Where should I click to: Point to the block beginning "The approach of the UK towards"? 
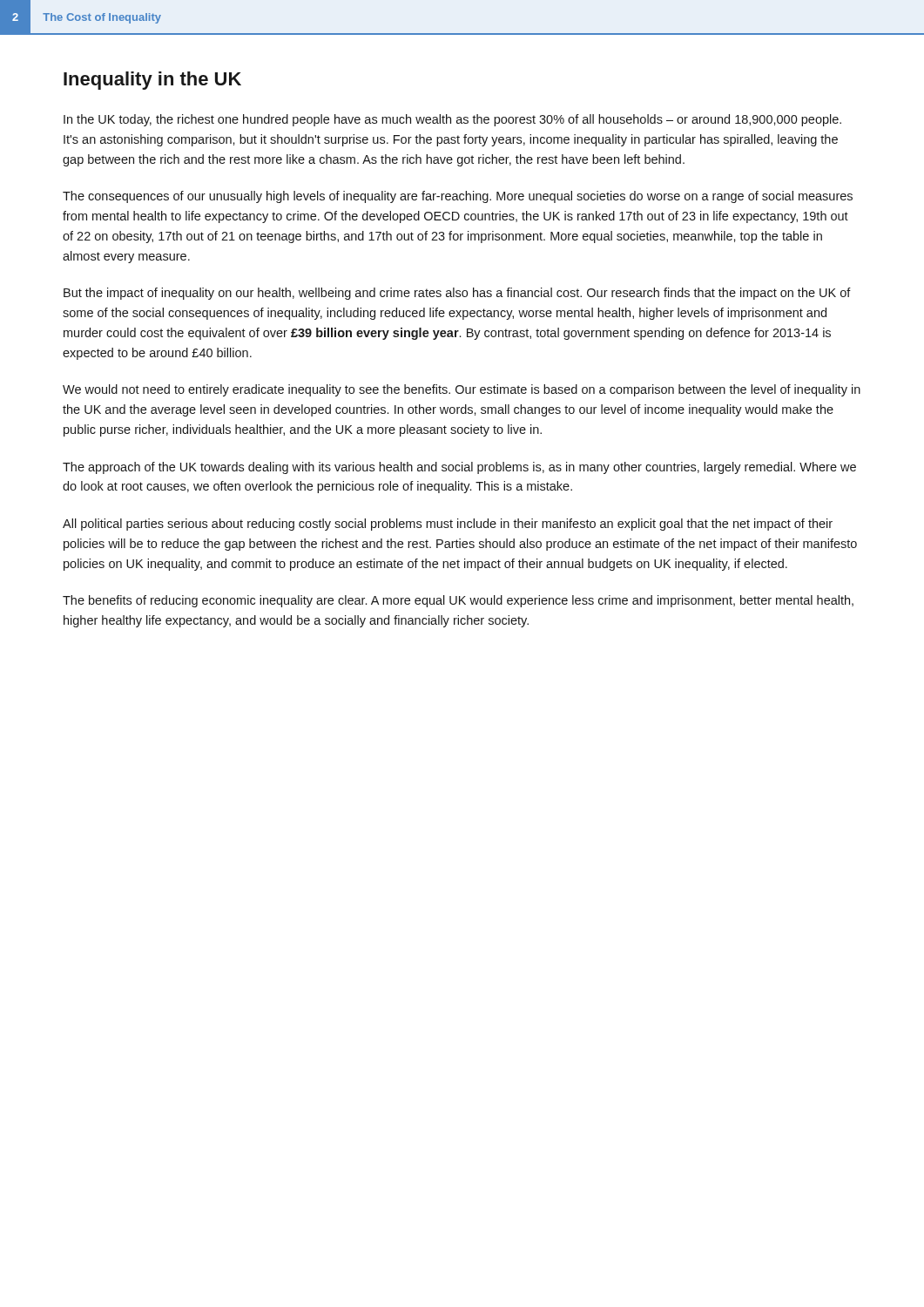point(460,477)
